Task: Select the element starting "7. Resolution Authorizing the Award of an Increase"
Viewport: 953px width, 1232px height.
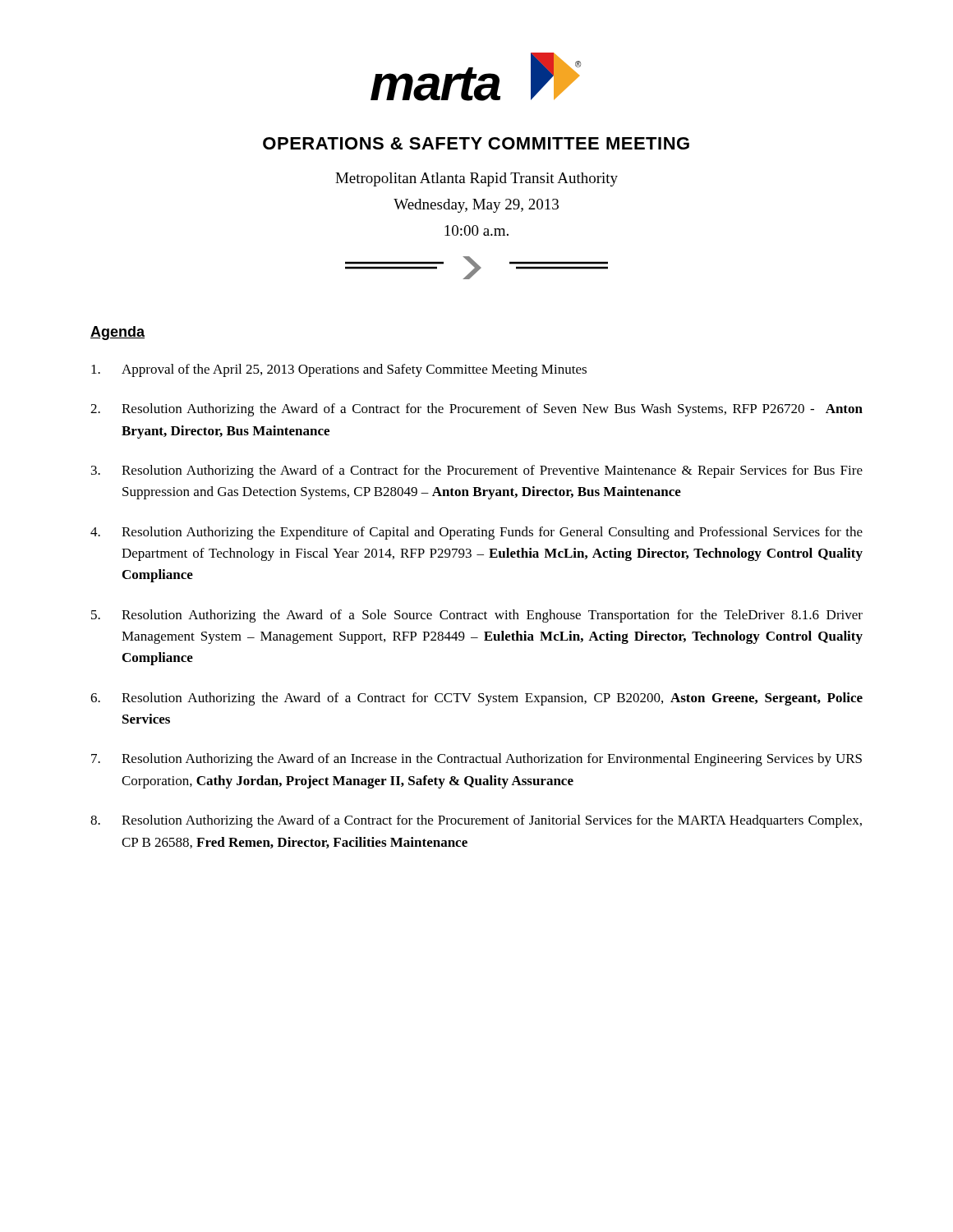Action: 476,770
